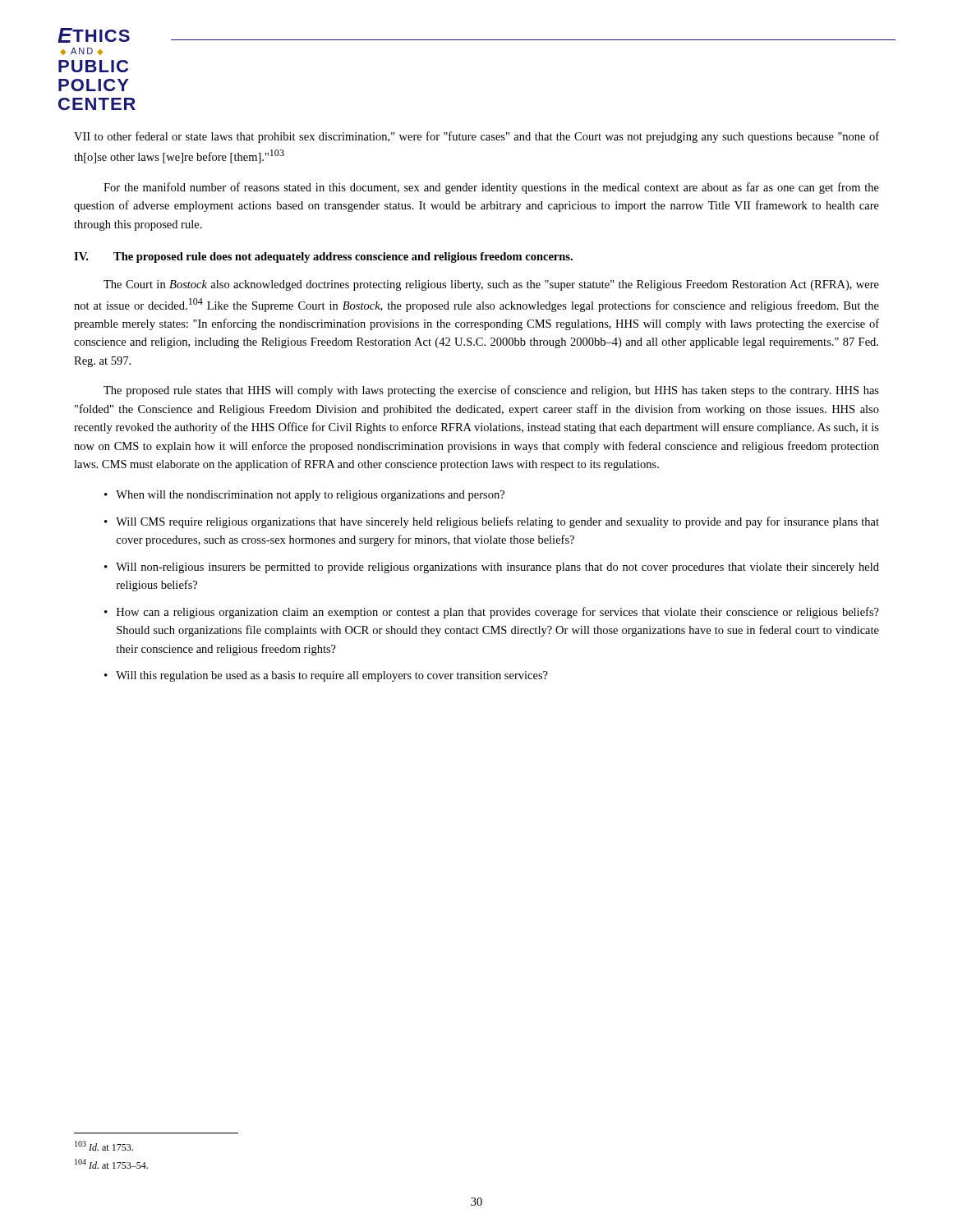Click on the list item that reads "Will CMS require"

click(x=498, y=531)
